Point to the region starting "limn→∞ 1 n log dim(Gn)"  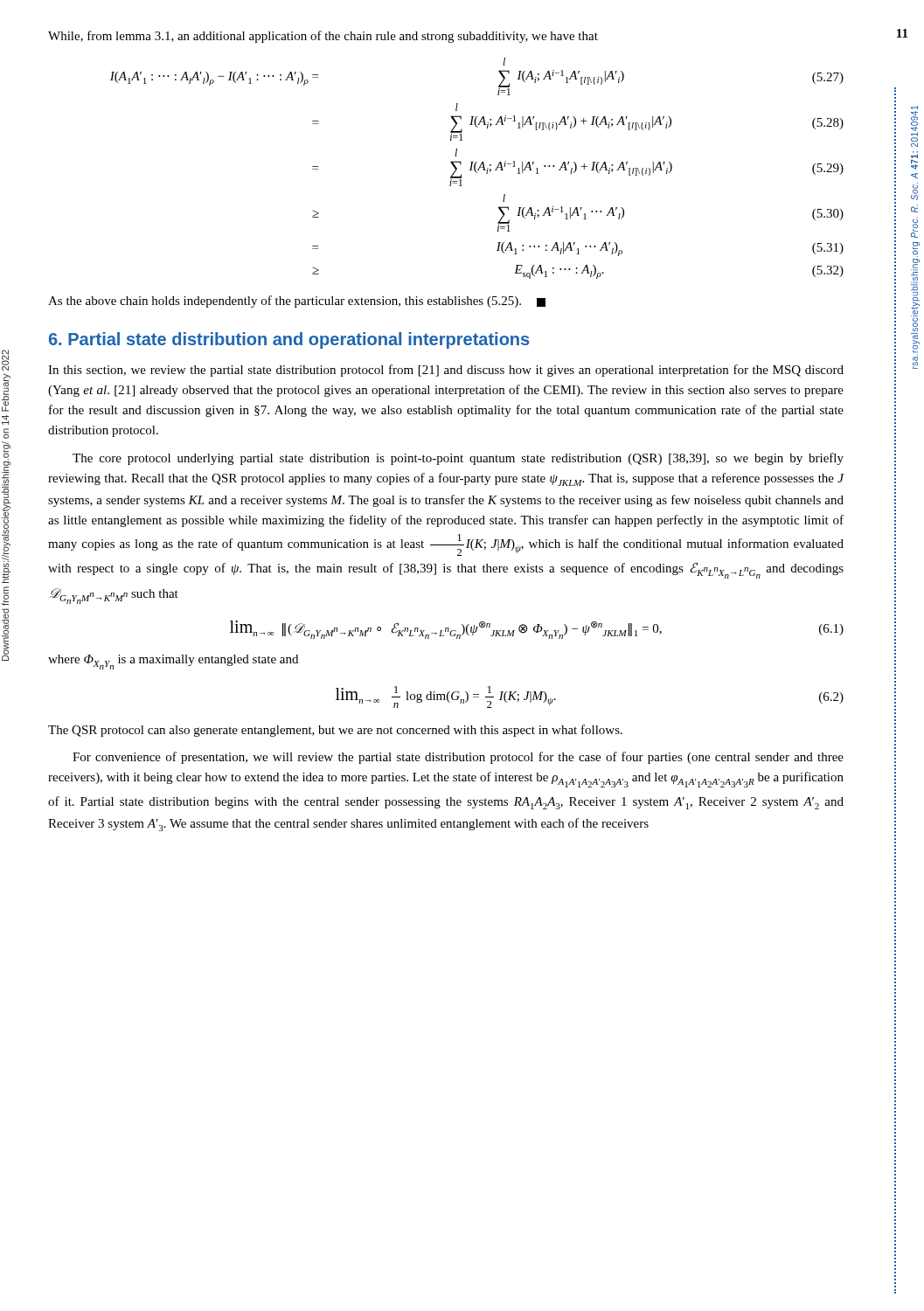pyautogui.click(x=448, y=697)
